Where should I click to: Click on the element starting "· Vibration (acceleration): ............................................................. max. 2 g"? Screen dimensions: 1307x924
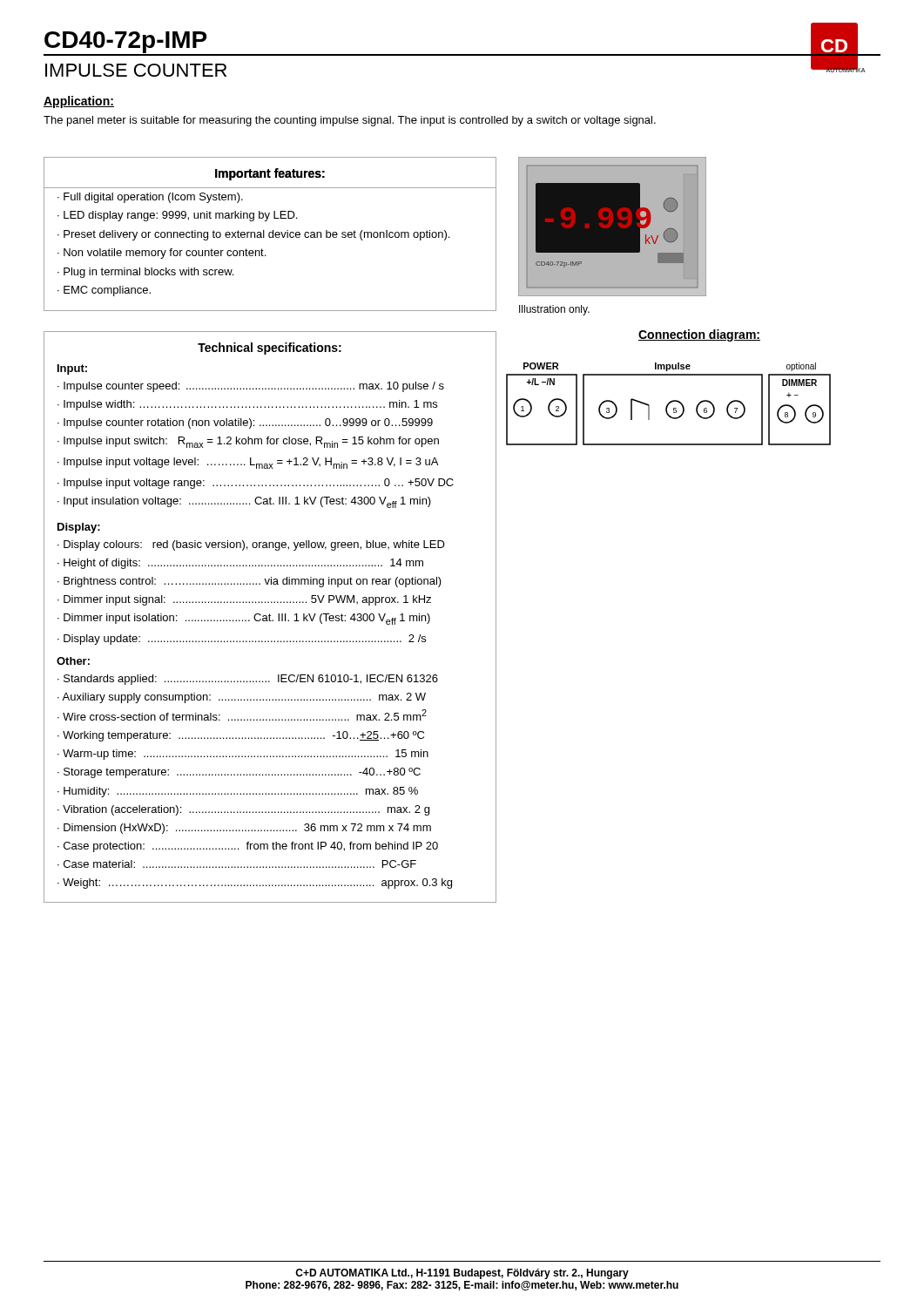[x=243, y=809]
